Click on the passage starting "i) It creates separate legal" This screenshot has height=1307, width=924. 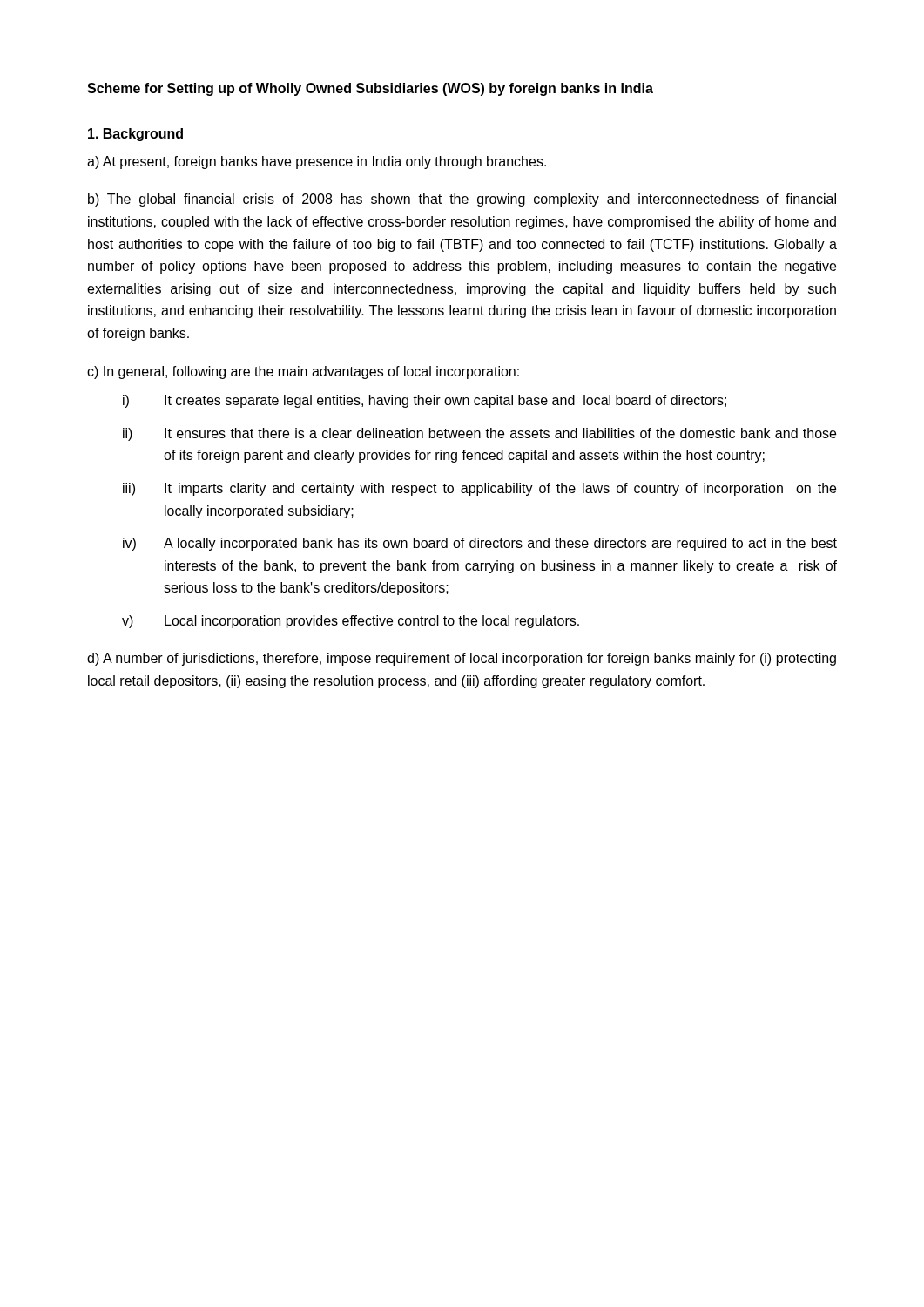479,401
